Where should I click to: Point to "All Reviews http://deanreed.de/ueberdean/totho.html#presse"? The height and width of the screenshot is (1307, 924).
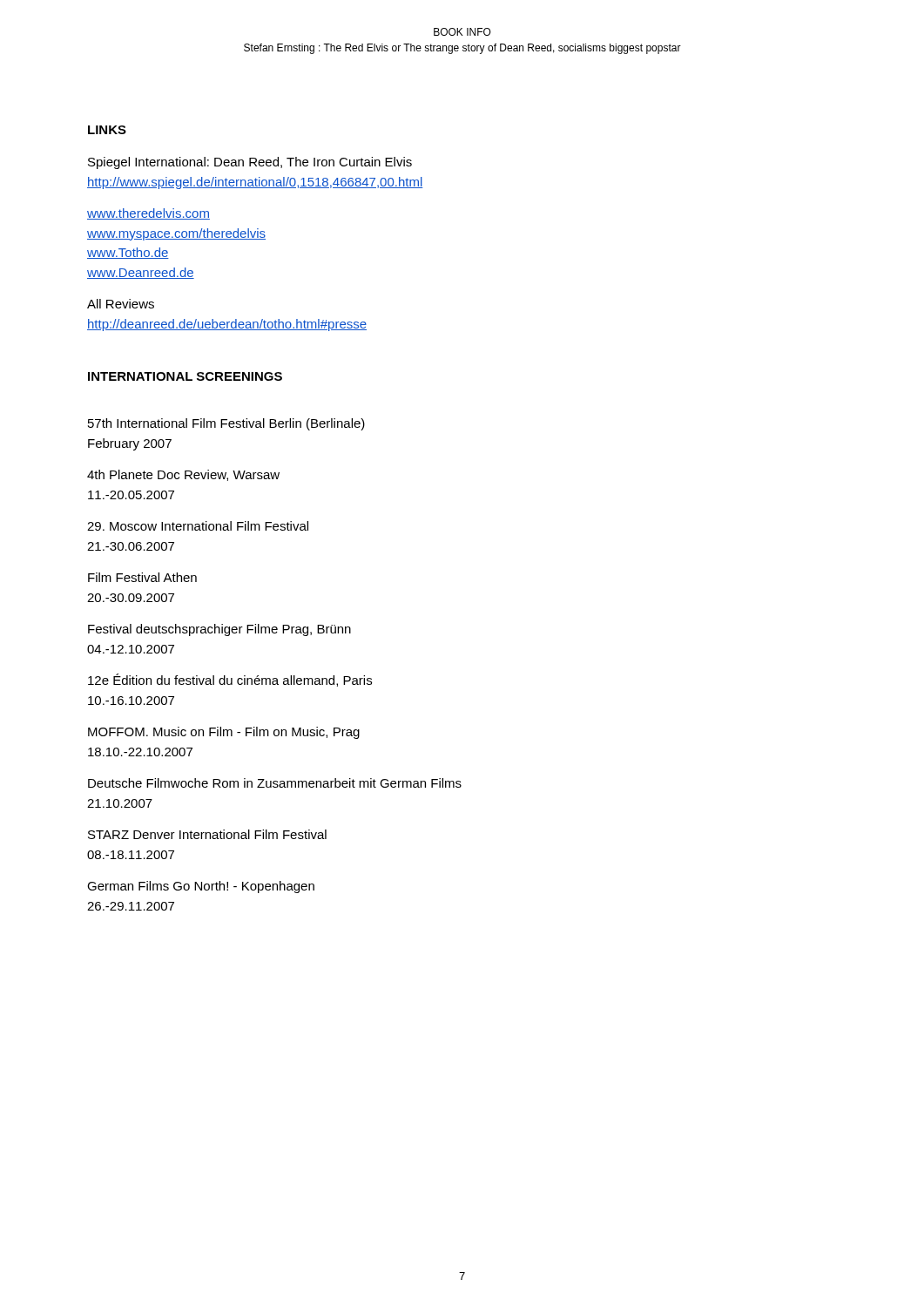[x=227, y=313]
